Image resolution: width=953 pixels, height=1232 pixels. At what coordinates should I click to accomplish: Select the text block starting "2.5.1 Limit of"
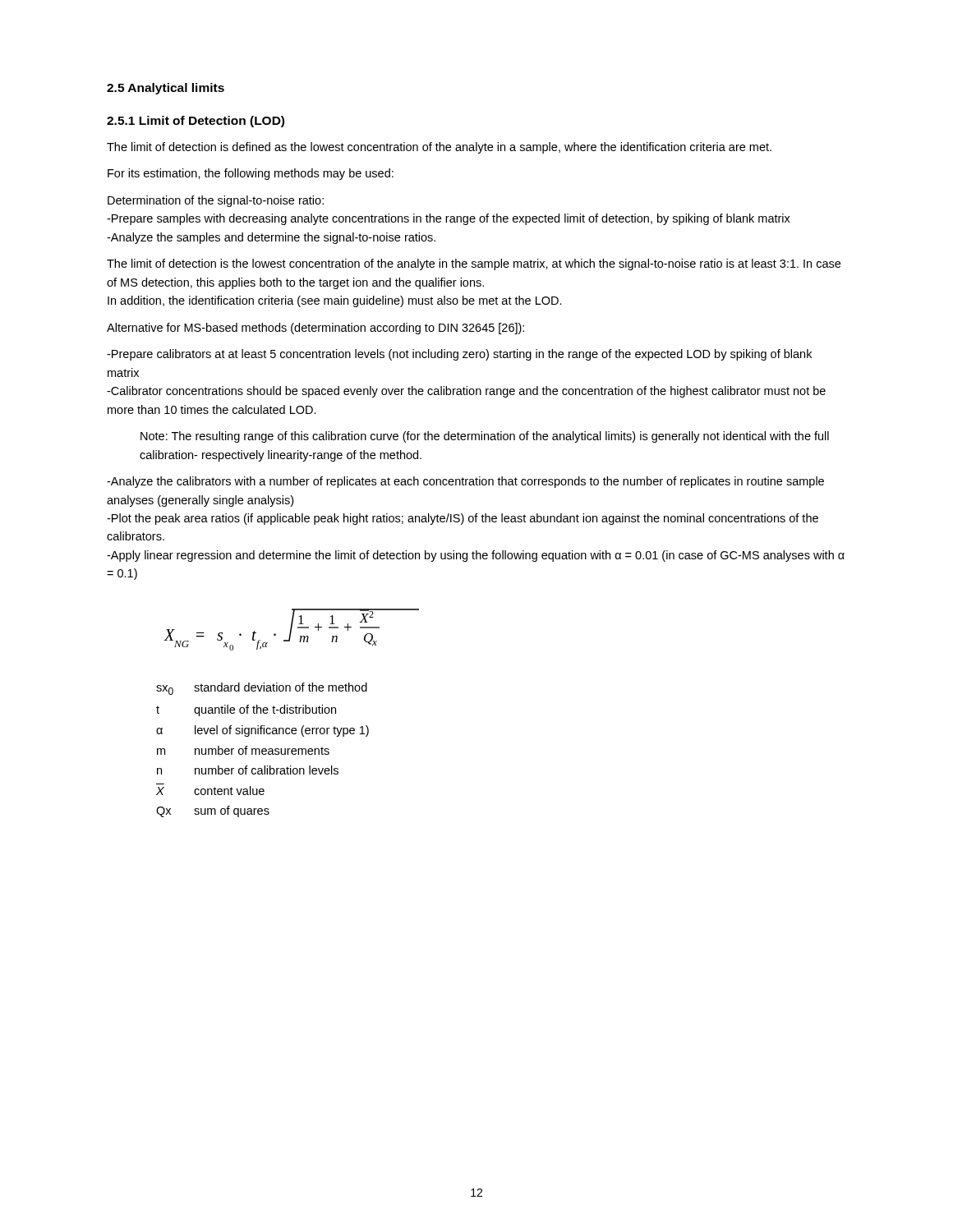click(x=196, y=120)
